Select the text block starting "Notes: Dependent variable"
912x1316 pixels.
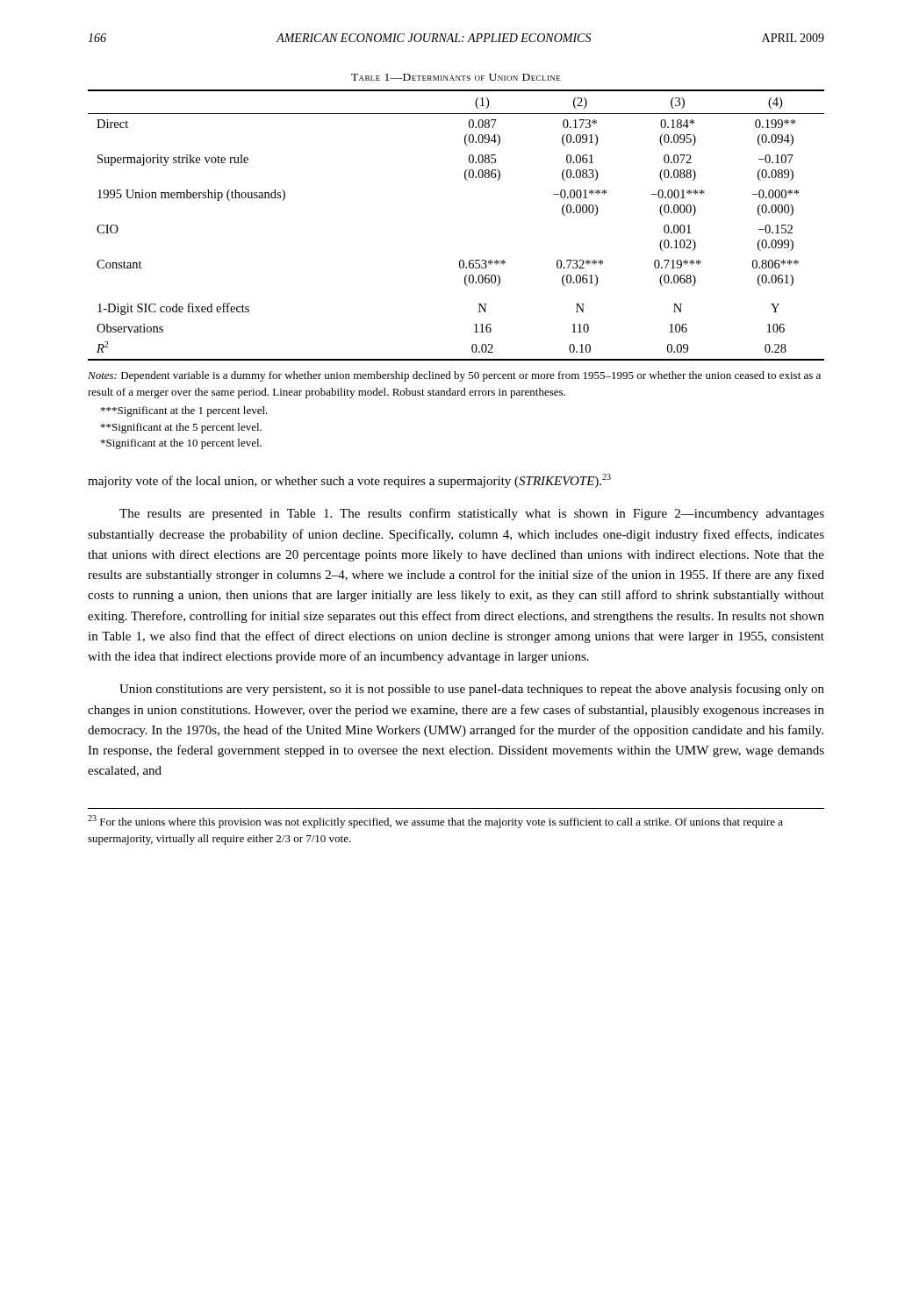(454, 376)
